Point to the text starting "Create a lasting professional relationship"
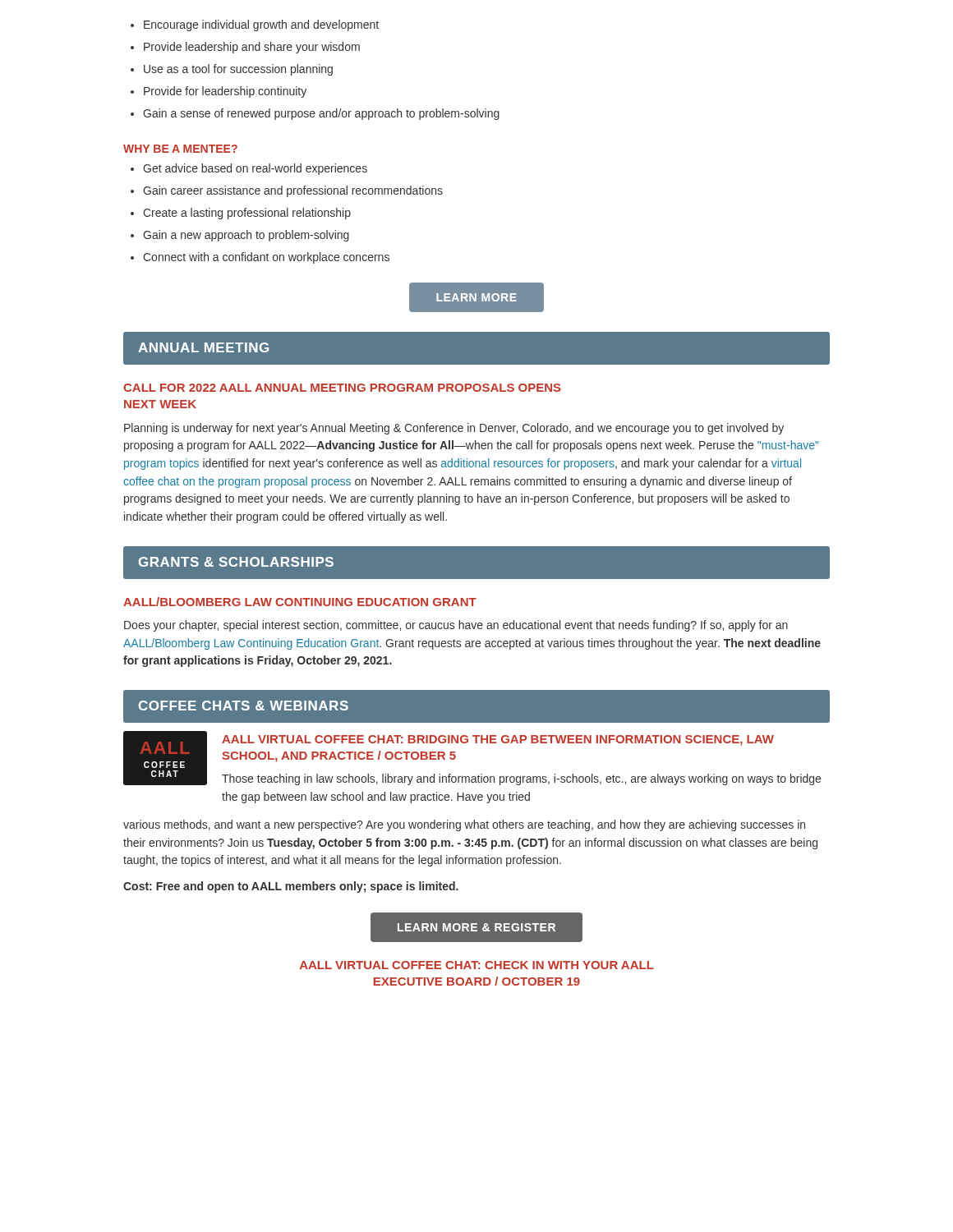Screen dimensions: 1232x953 241,214
